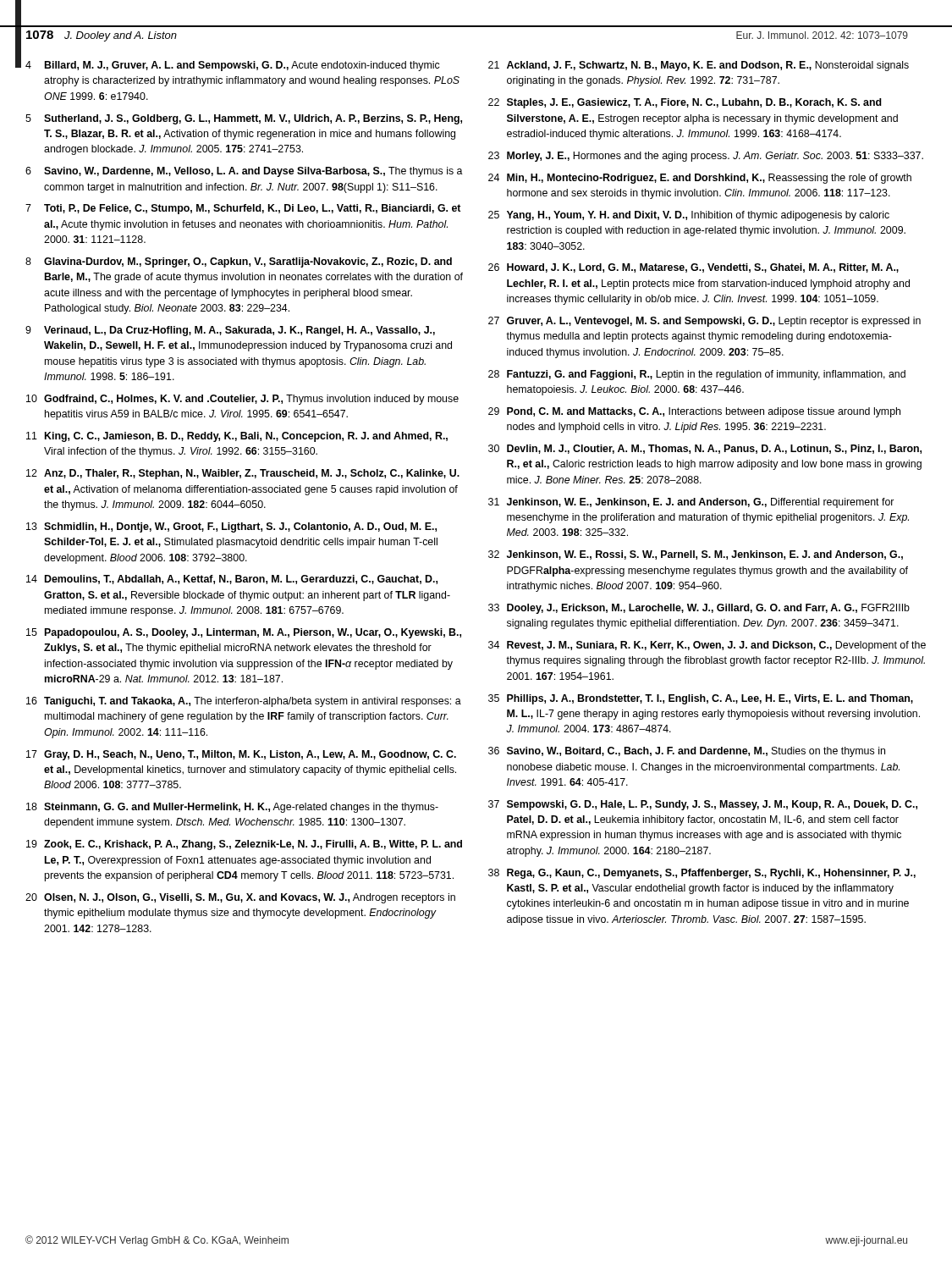Where is the passage that starts "27 Gruver, A. L.,"?
The image size is (952, 1270).
(x=707, y=337)
